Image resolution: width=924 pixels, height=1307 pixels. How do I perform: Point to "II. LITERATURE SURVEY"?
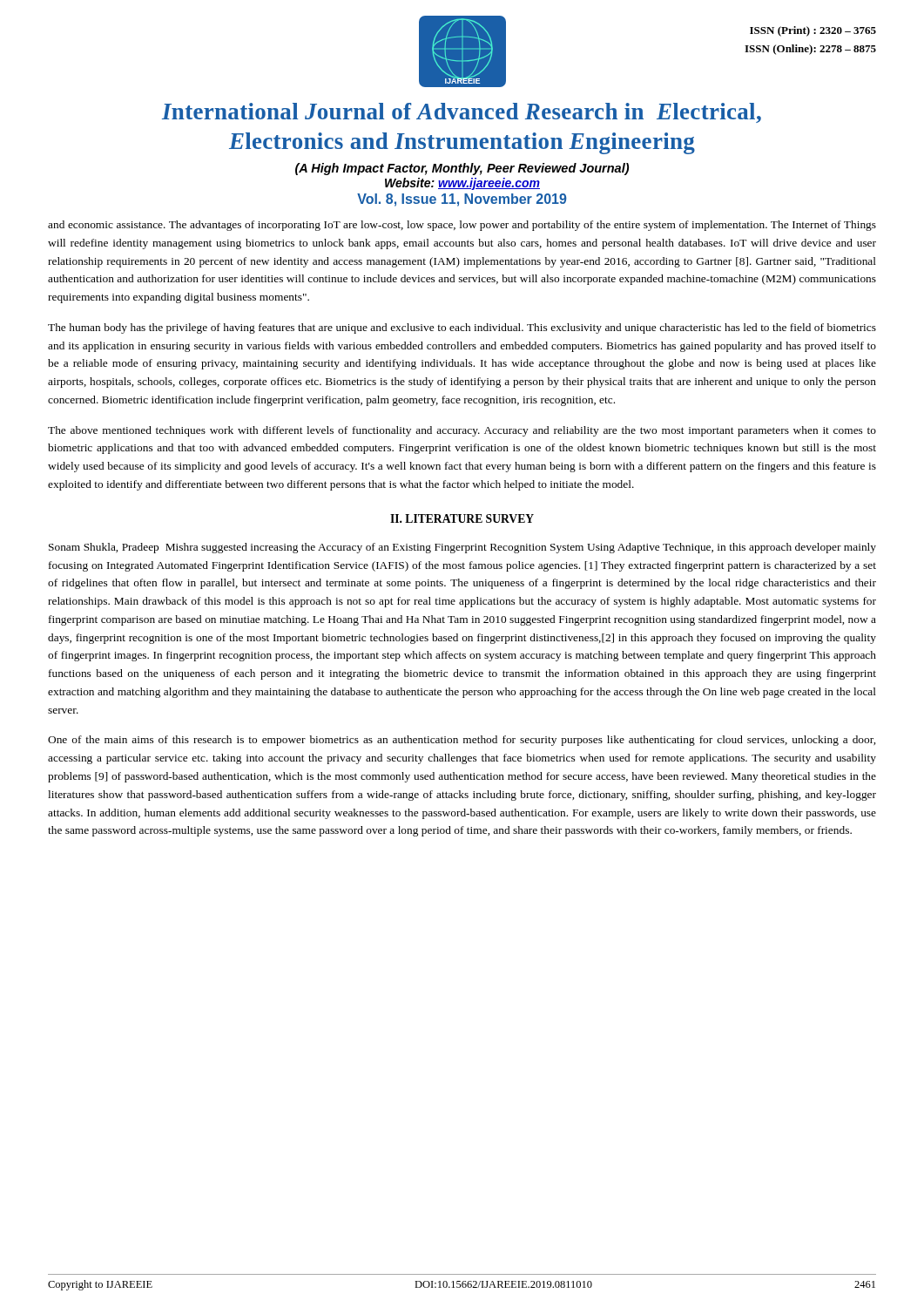click(x=462, y=519)
